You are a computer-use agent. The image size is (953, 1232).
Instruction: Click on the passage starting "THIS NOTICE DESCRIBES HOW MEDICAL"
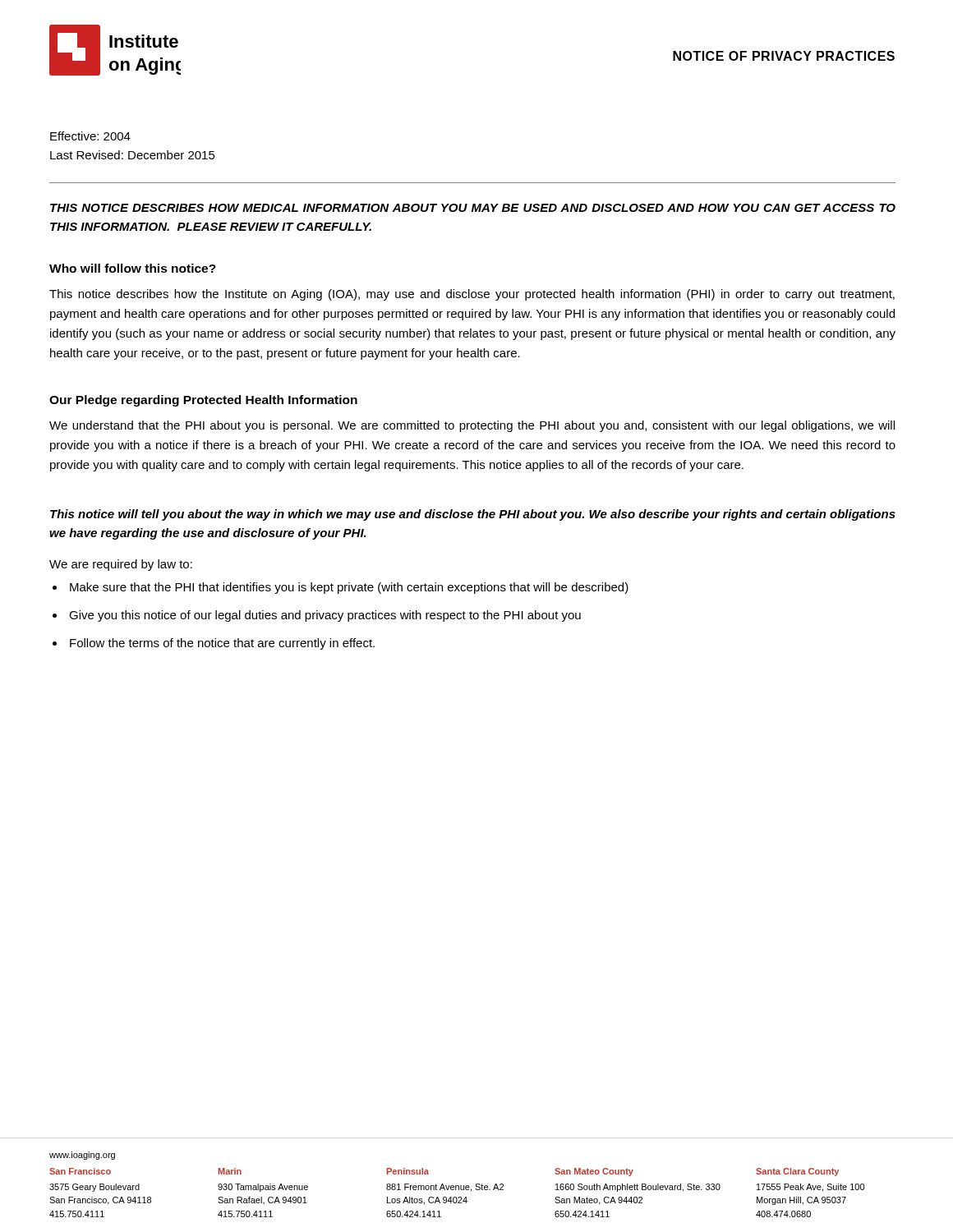[x=472, y=217]
